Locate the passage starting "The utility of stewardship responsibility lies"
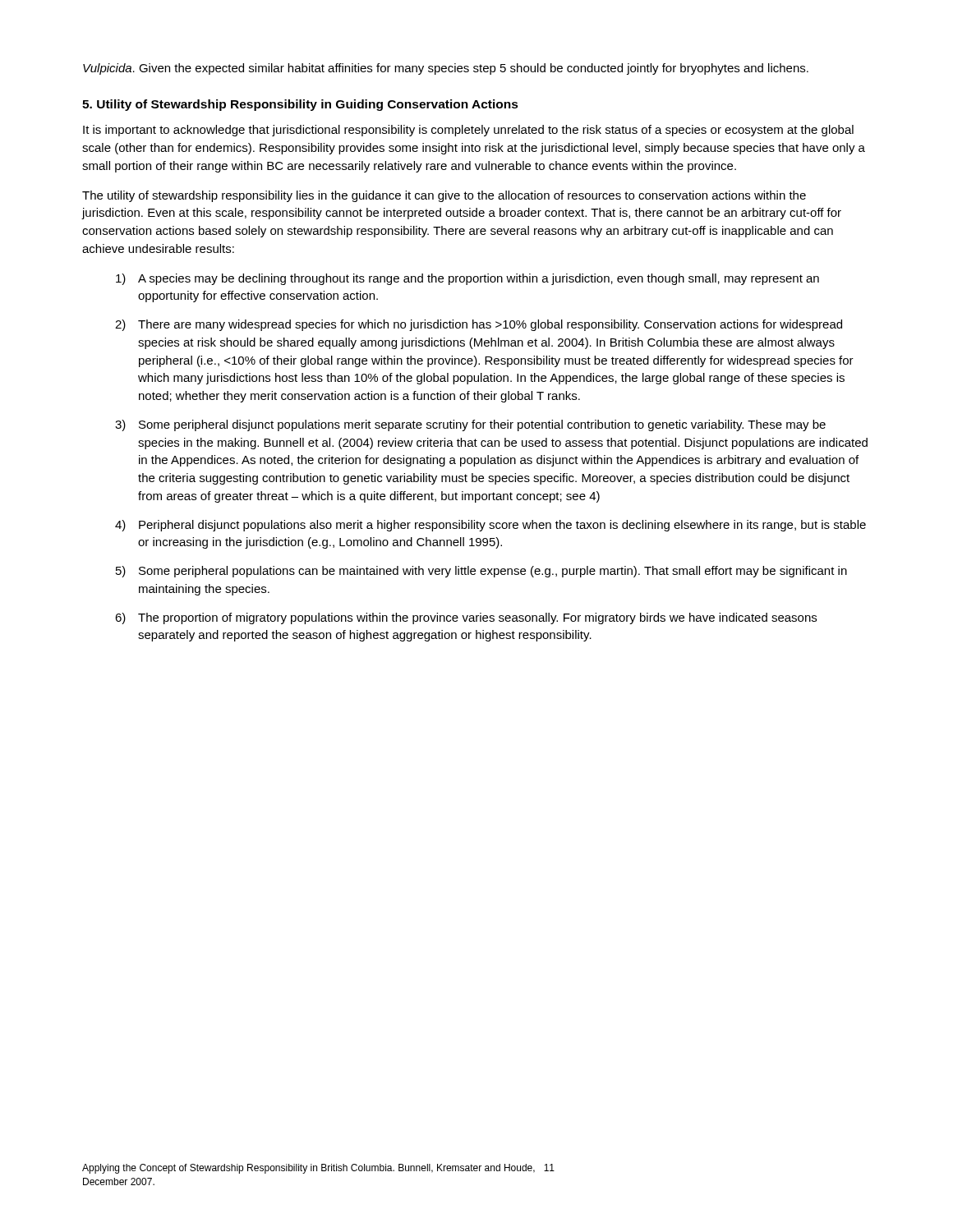This screenshot has width=953, height=1232. pyautogui.click(x=462, y=222)
